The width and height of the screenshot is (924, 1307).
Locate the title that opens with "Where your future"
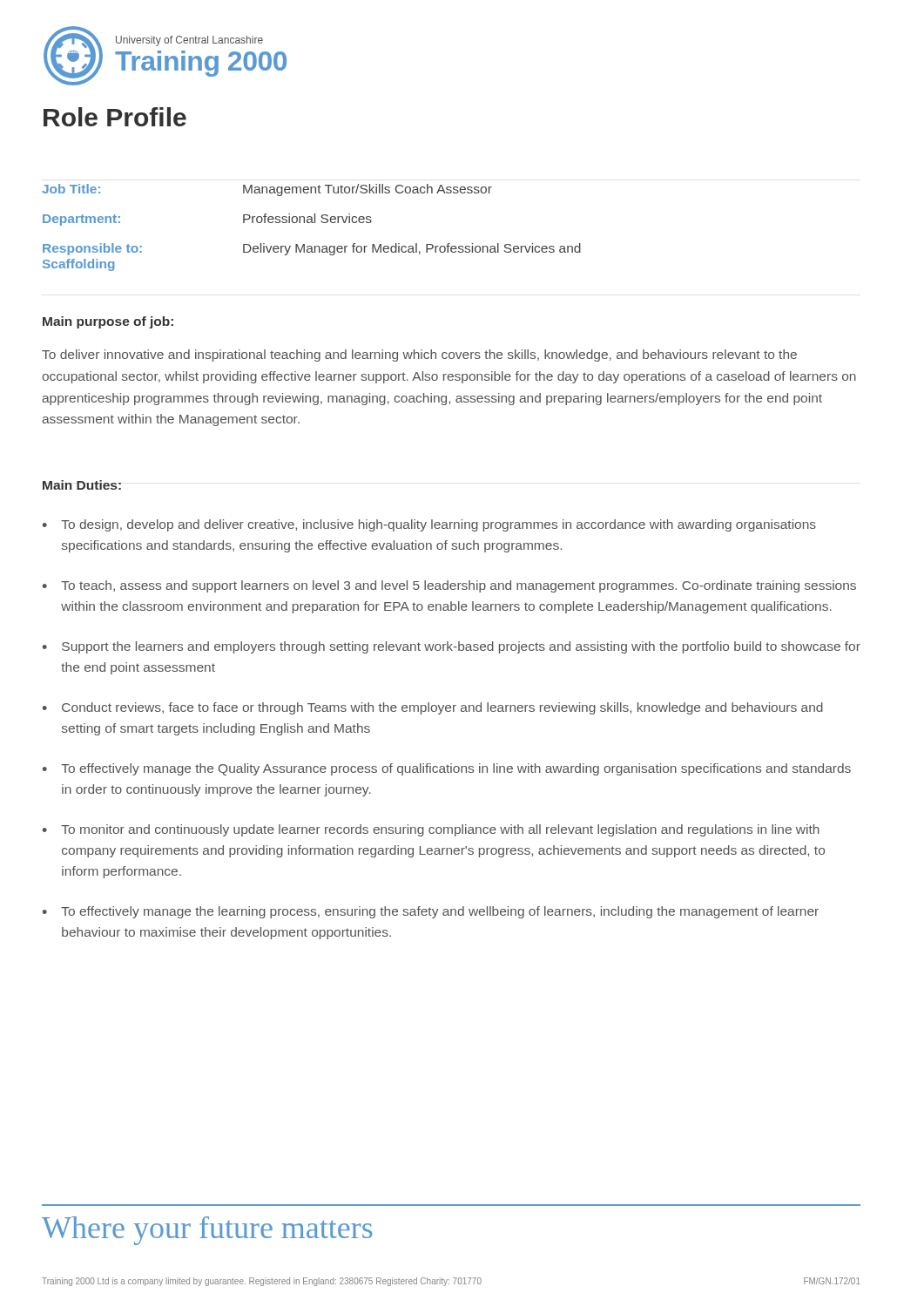click(x=208, y=1228)
